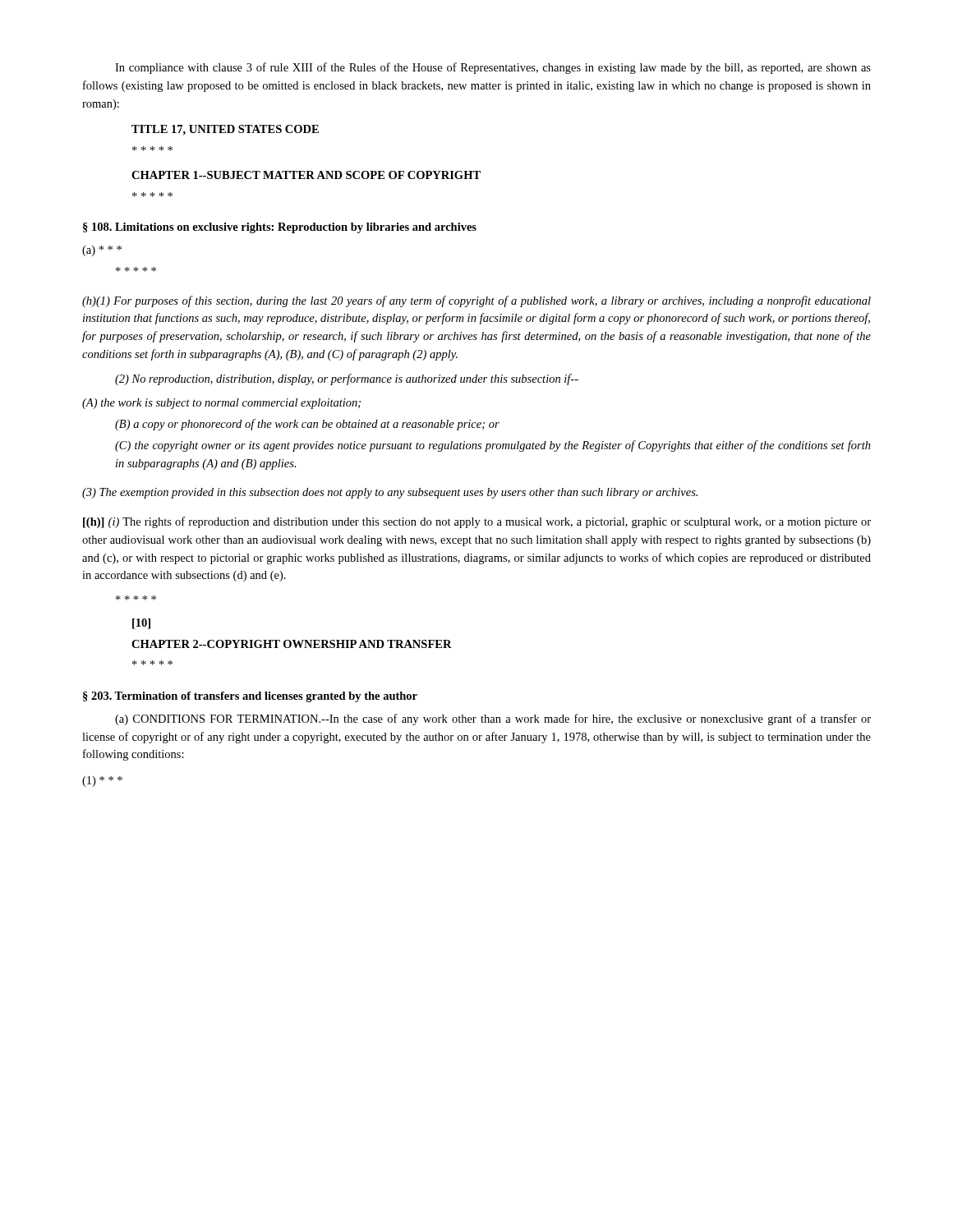The image size is (953, 1232).
Task: Locate the section header that opens with "CHAPTER 1--SUBJECT MATTER AND SCOPE"
Action: click(306, 175)
